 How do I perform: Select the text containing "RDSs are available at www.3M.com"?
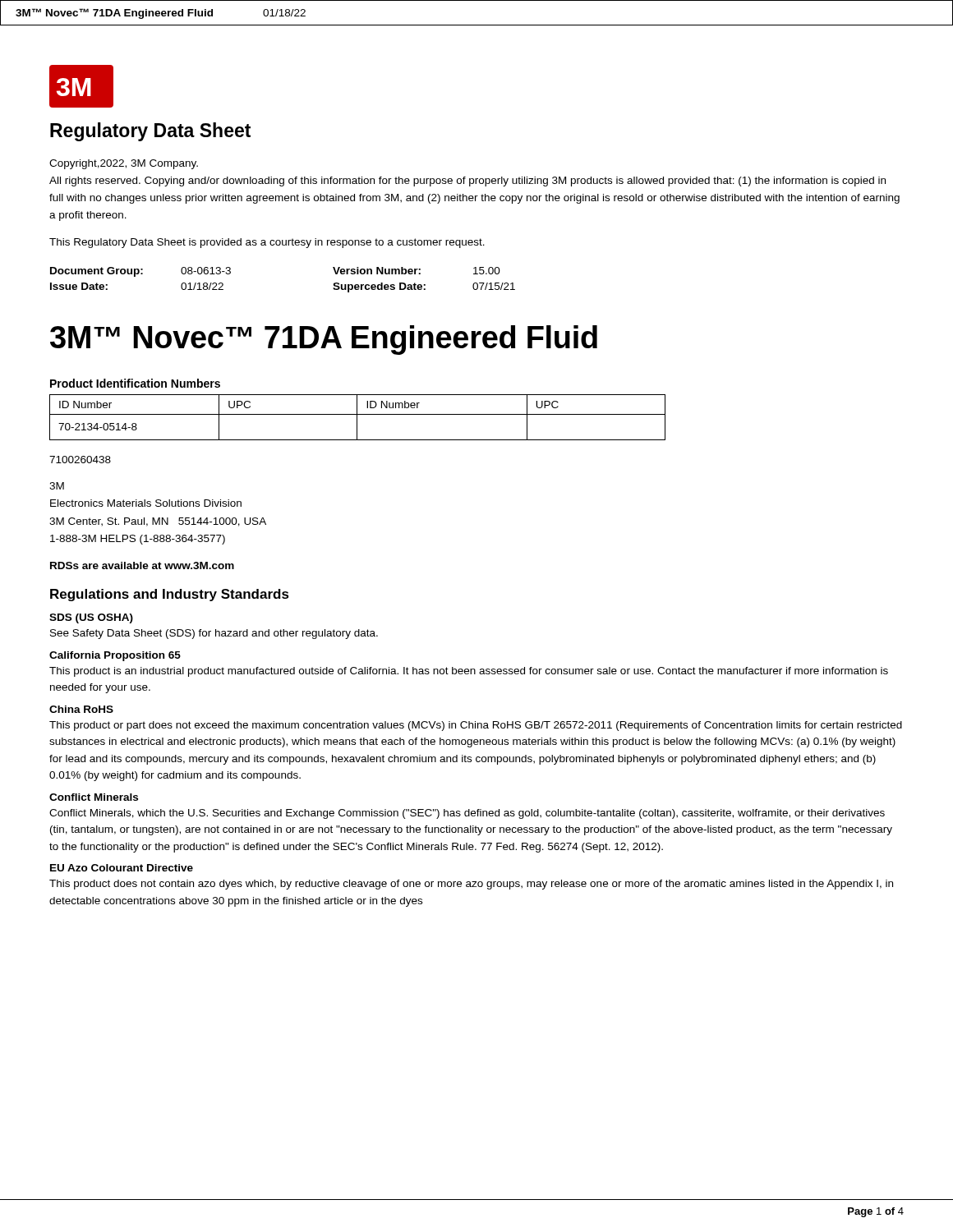point(142,565)
